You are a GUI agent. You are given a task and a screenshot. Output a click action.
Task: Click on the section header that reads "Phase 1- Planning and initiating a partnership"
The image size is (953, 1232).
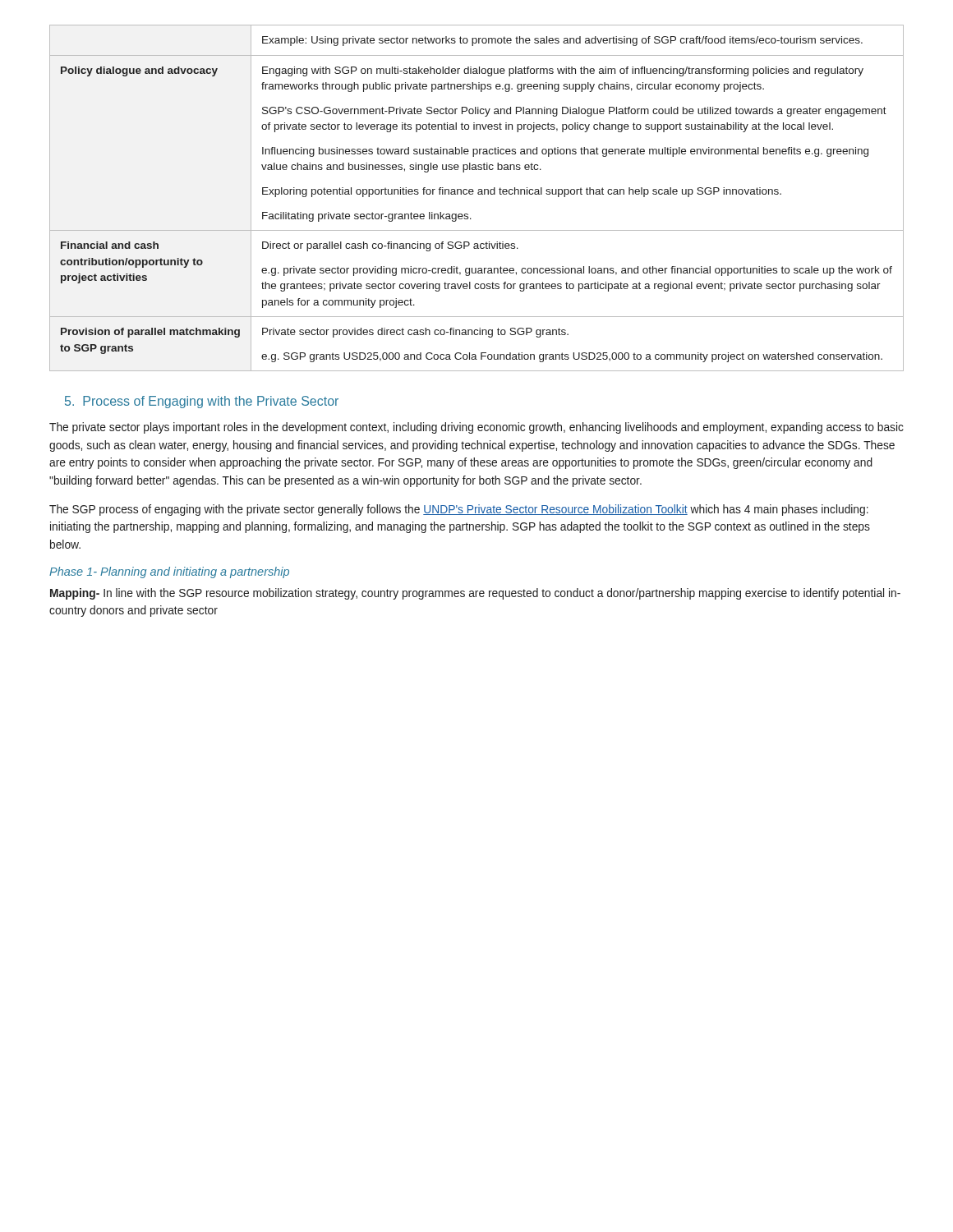tap(169, 572)
